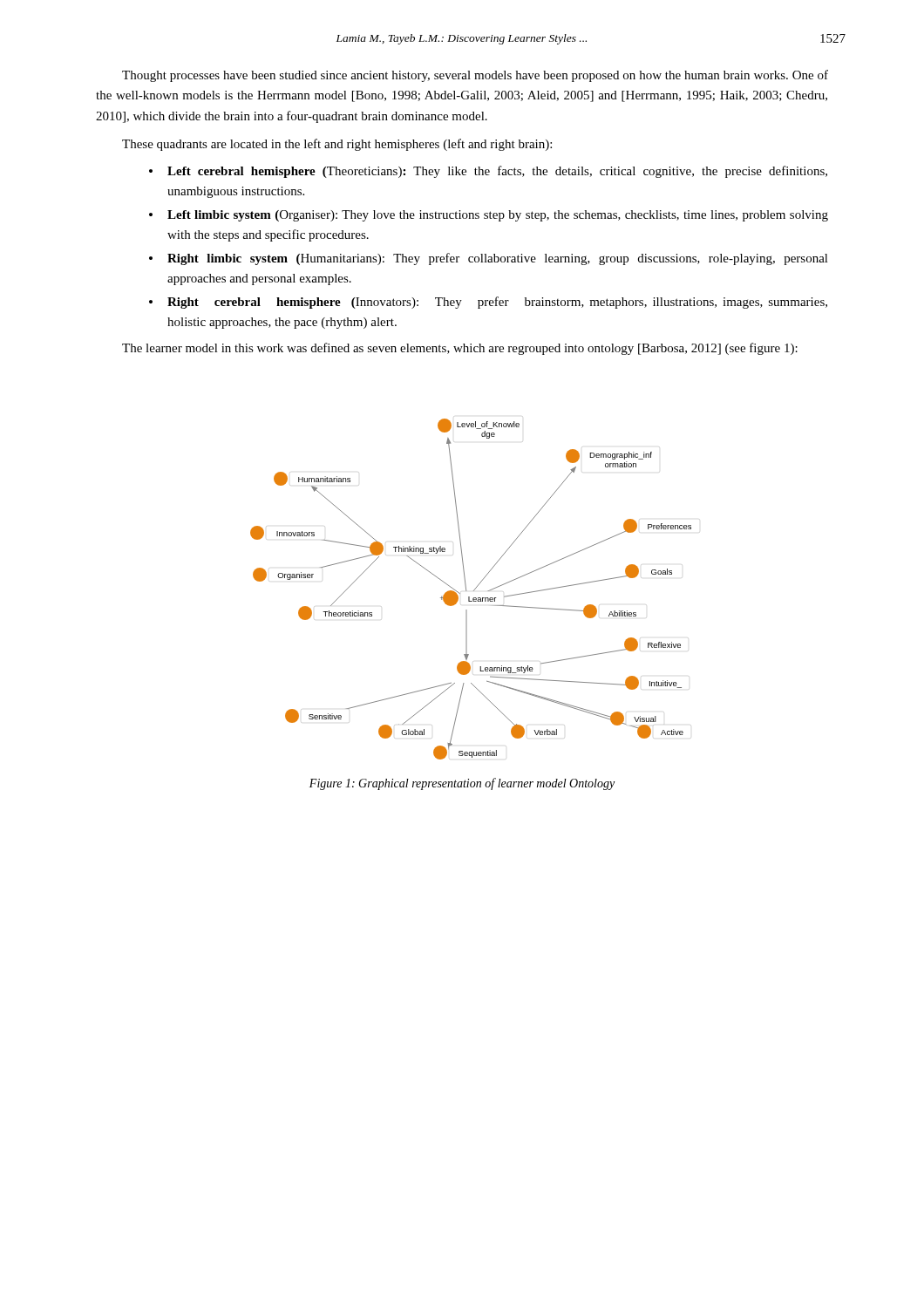This screenshot has height=1308, width=924.
Task: Navigate to the block starting "• Right cerebral"
Action: [488, 312]
